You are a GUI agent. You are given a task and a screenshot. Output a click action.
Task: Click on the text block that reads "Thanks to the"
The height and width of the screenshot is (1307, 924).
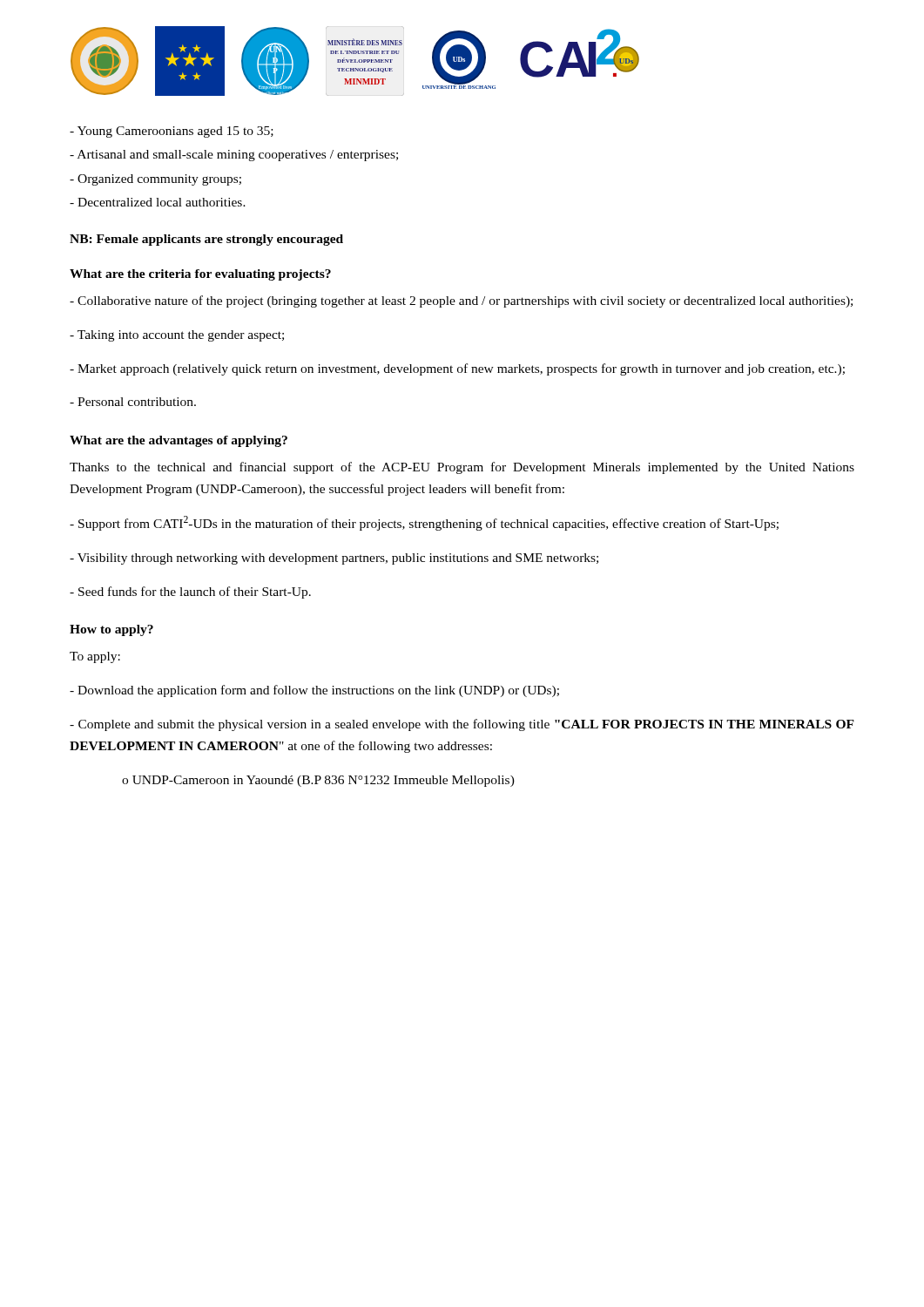(462, 478)
